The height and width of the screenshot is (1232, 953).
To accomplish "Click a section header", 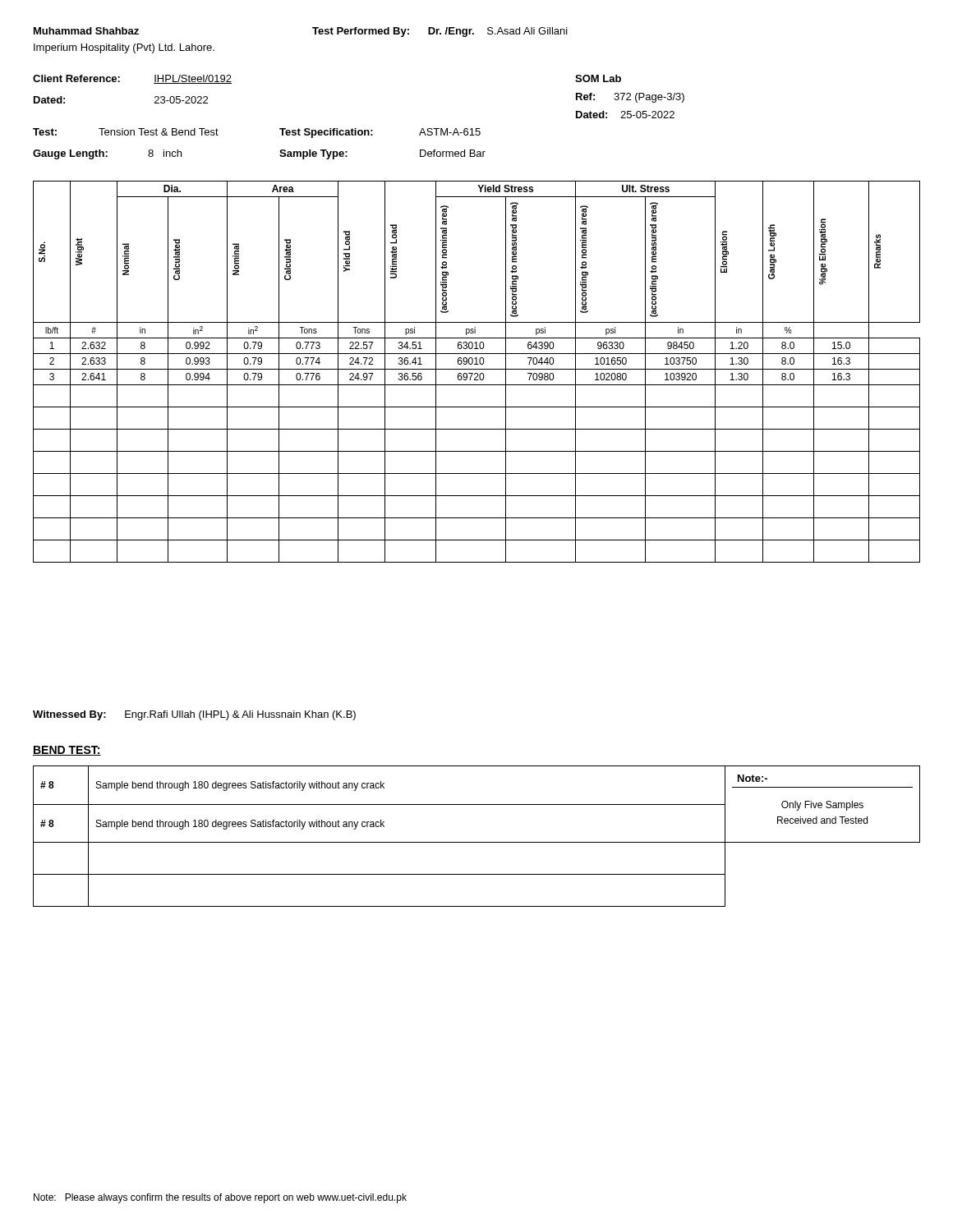I will point(67,750).
